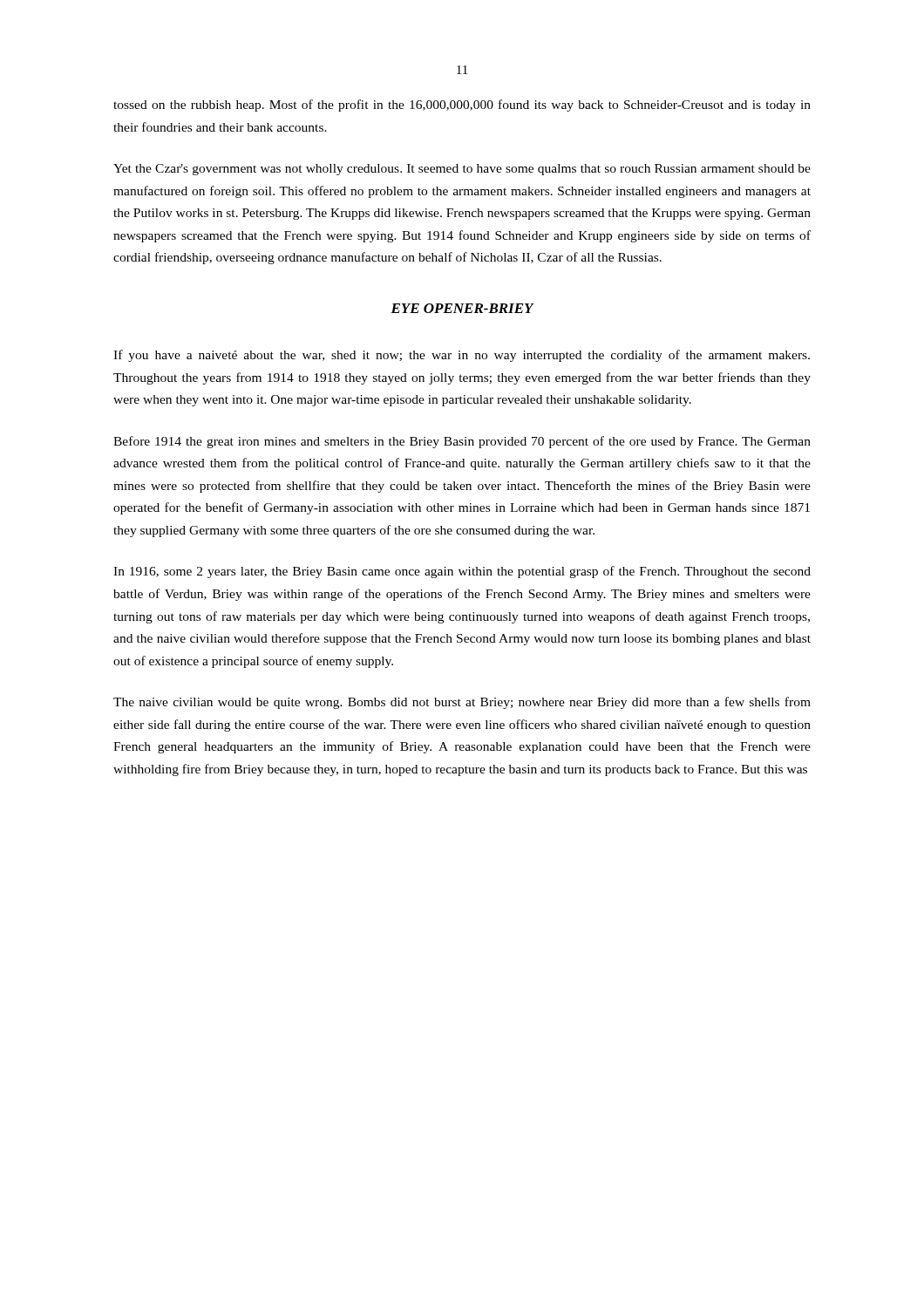924x1308 pixels.
Task: Navigate to the text starting "tossed on the rubbish heap. Most of the"
Action: pos(462,115)
